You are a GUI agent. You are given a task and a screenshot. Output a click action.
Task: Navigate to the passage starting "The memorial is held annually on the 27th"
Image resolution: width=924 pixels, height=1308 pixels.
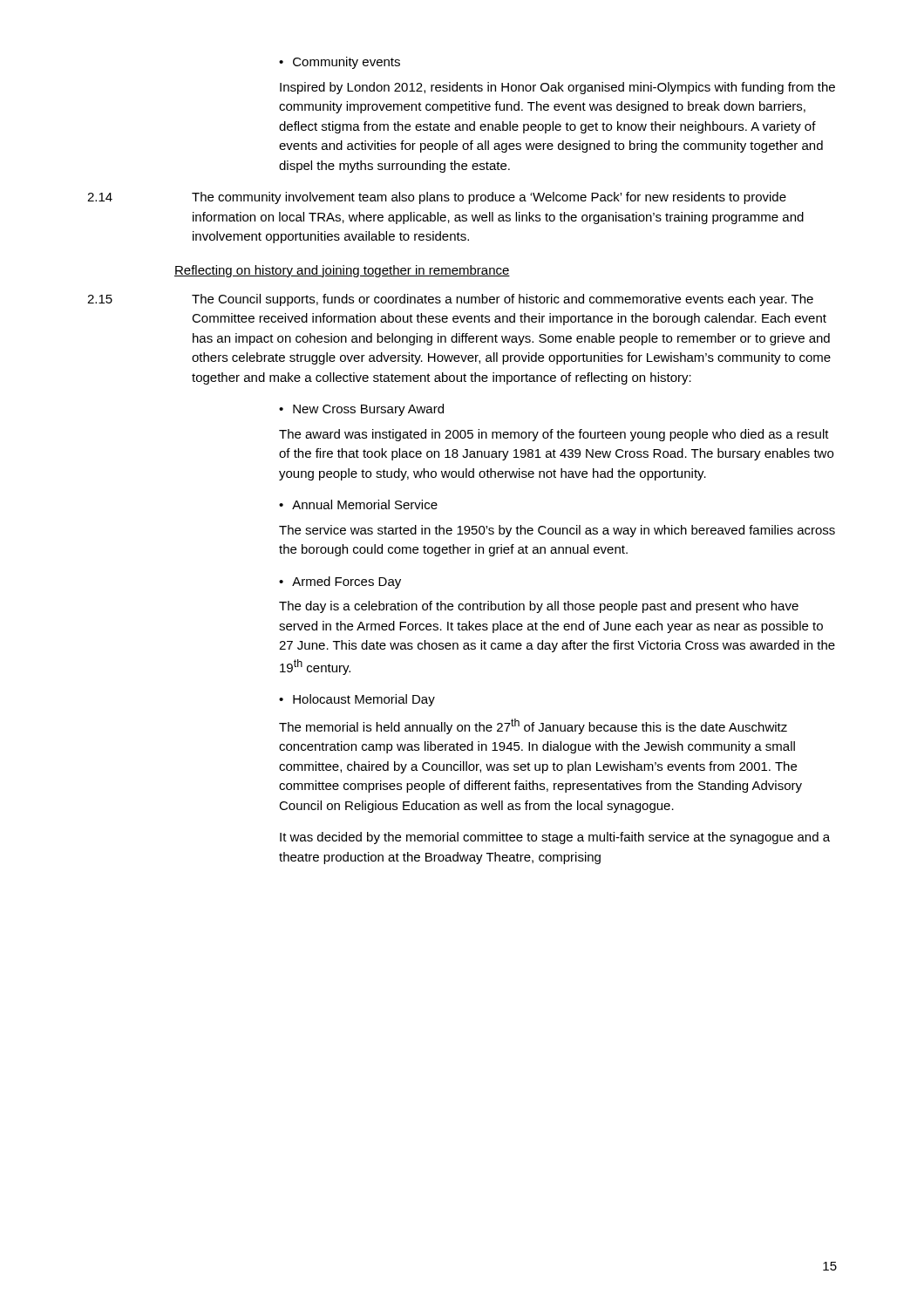[540, 764]
